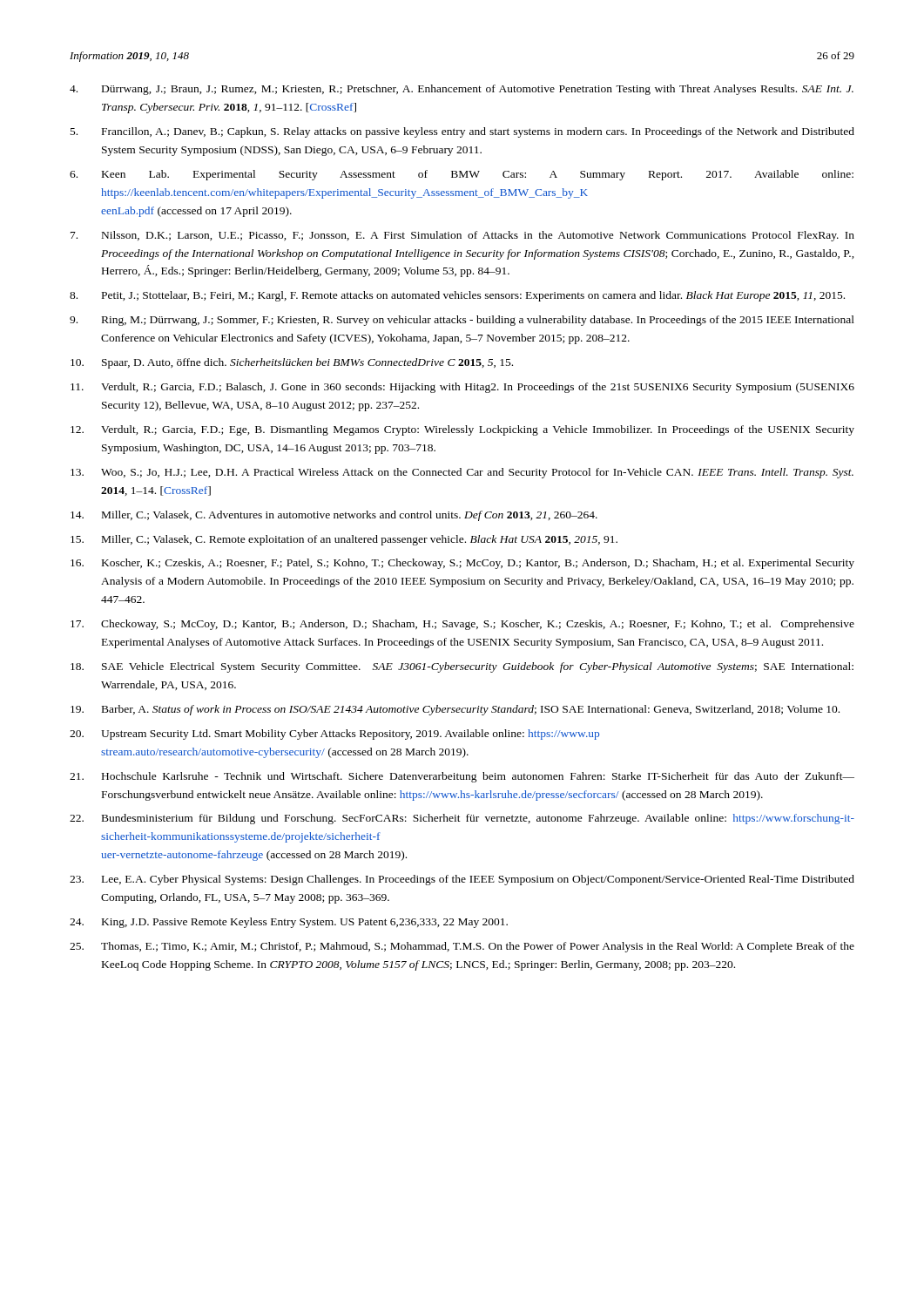Find the list item that says "17. Checkoway, S.; McCoy,"
The height and width of the screenshot is (1307, 924).
[462, 634]
